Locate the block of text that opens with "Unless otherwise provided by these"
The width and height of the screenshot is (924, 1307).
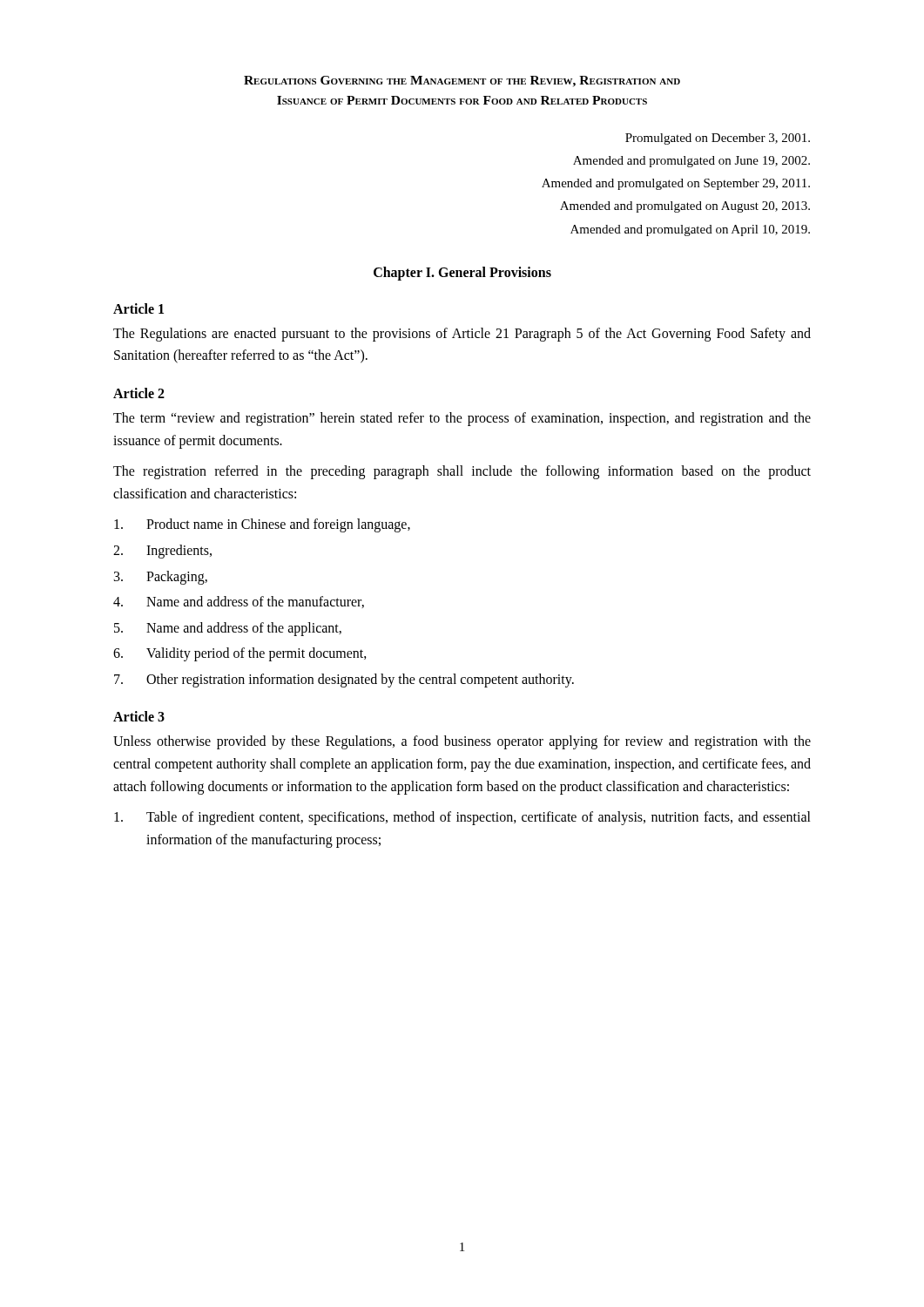[462, 764]
